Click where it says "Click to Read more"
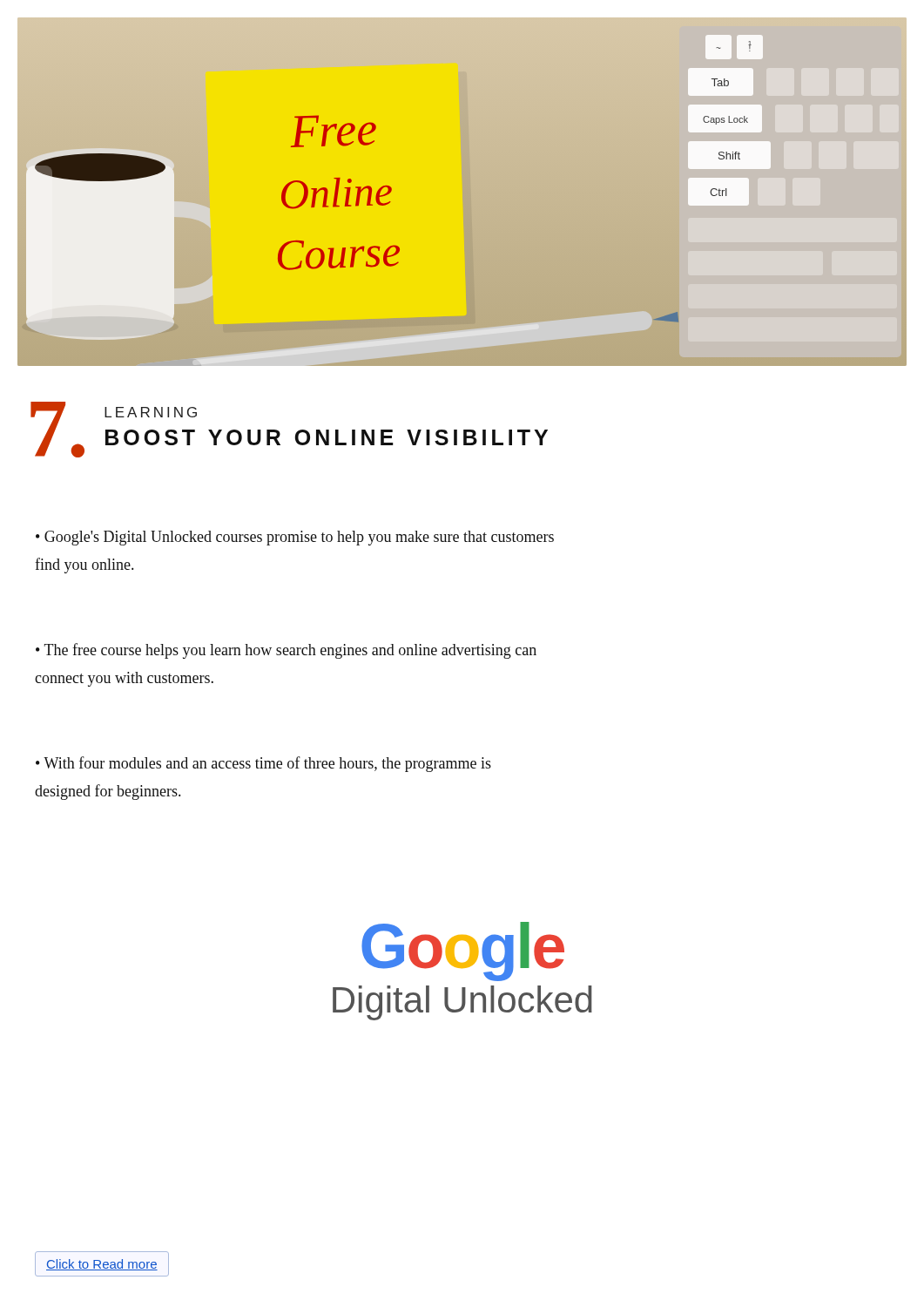924x1307 pixels. [x=102, y=1264]
